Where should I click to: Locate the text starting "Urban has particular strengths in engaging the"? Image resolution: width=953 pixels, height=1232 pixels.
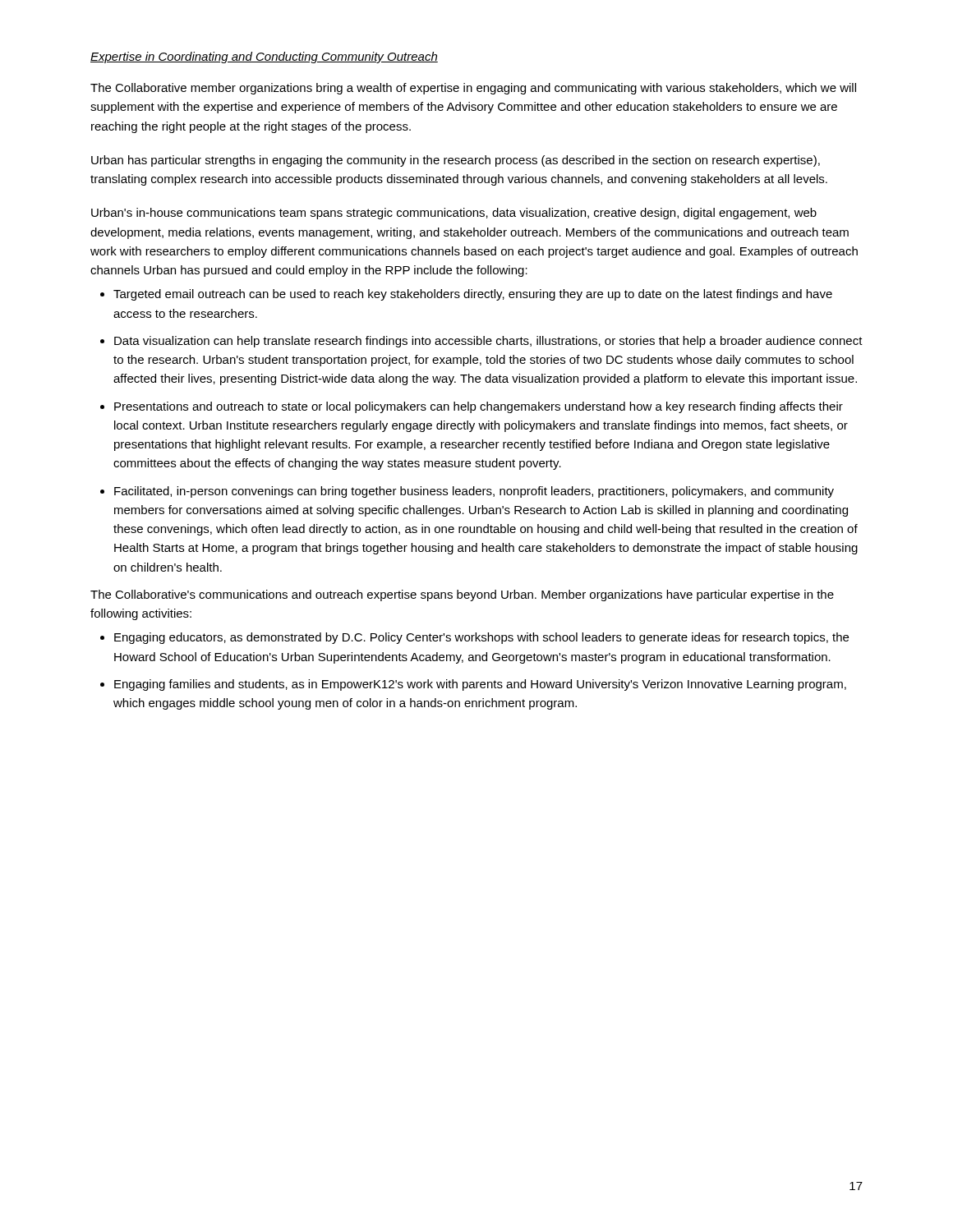coord(459,169)
